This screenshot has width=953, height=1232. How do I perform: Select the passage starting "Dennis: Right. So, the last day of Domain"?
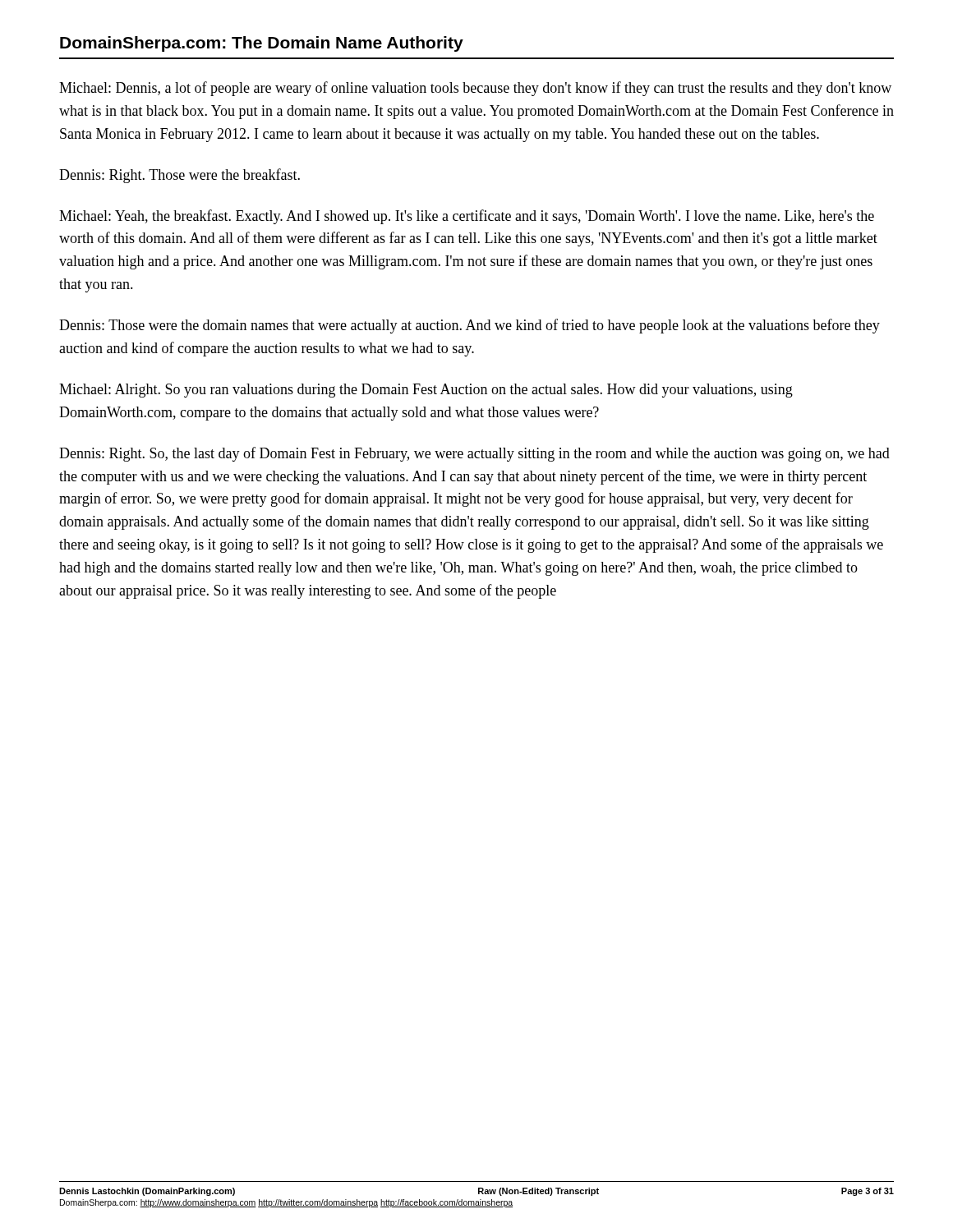[x=474, y=522]
